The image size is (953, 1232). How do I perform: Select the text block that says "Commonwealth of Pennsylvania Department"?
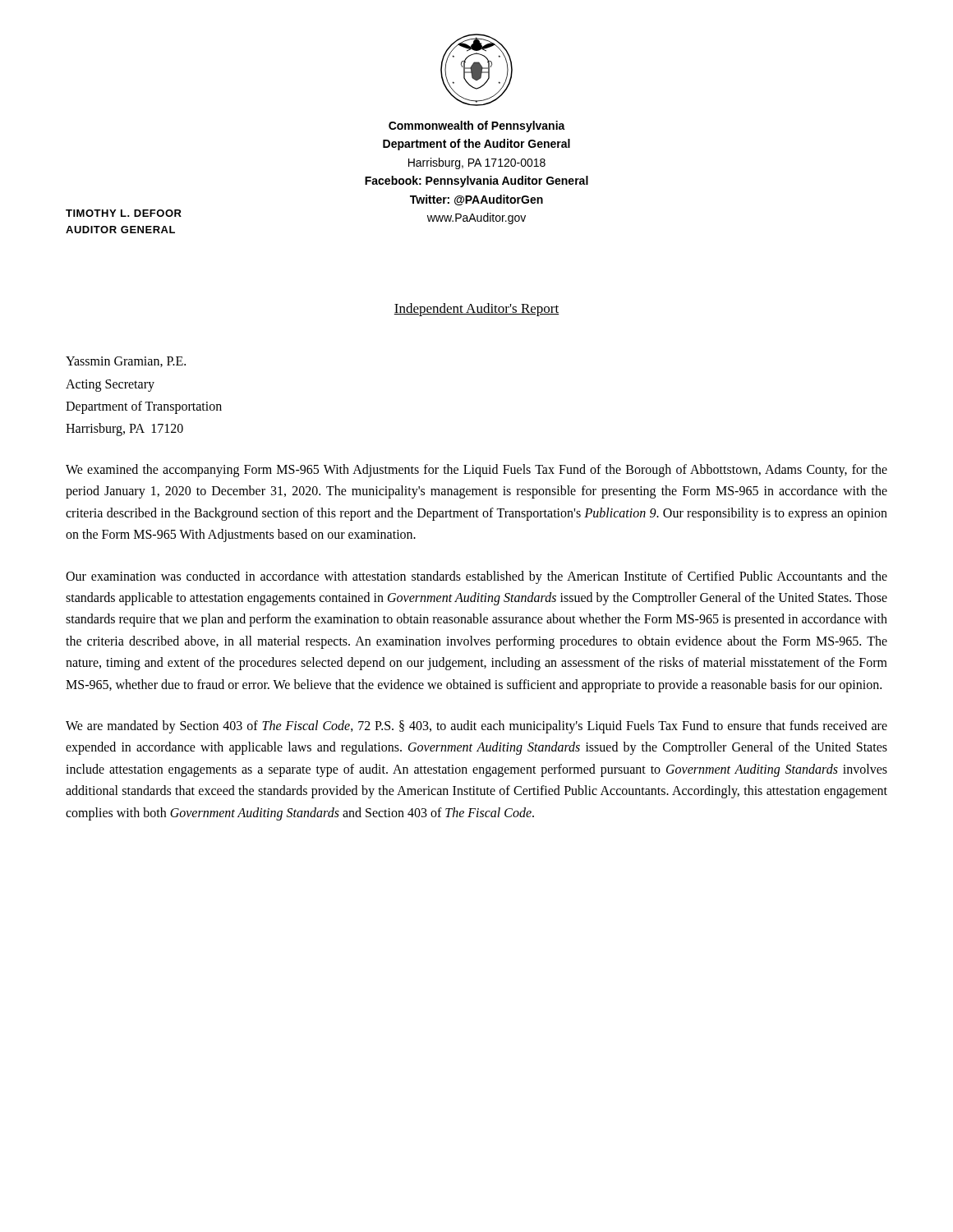tap(476, 172)
